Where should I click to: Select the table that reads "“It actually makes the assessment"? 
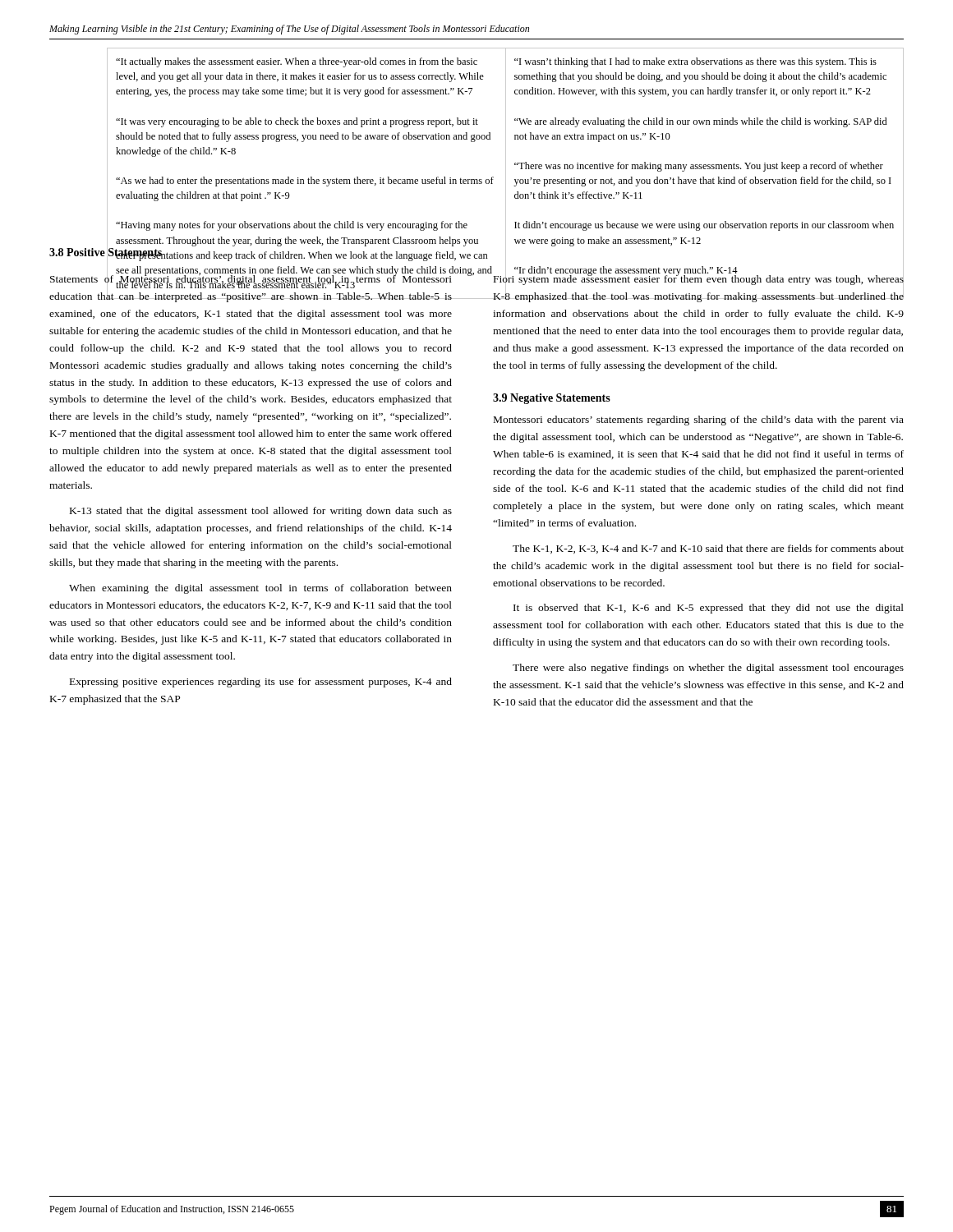505,173
